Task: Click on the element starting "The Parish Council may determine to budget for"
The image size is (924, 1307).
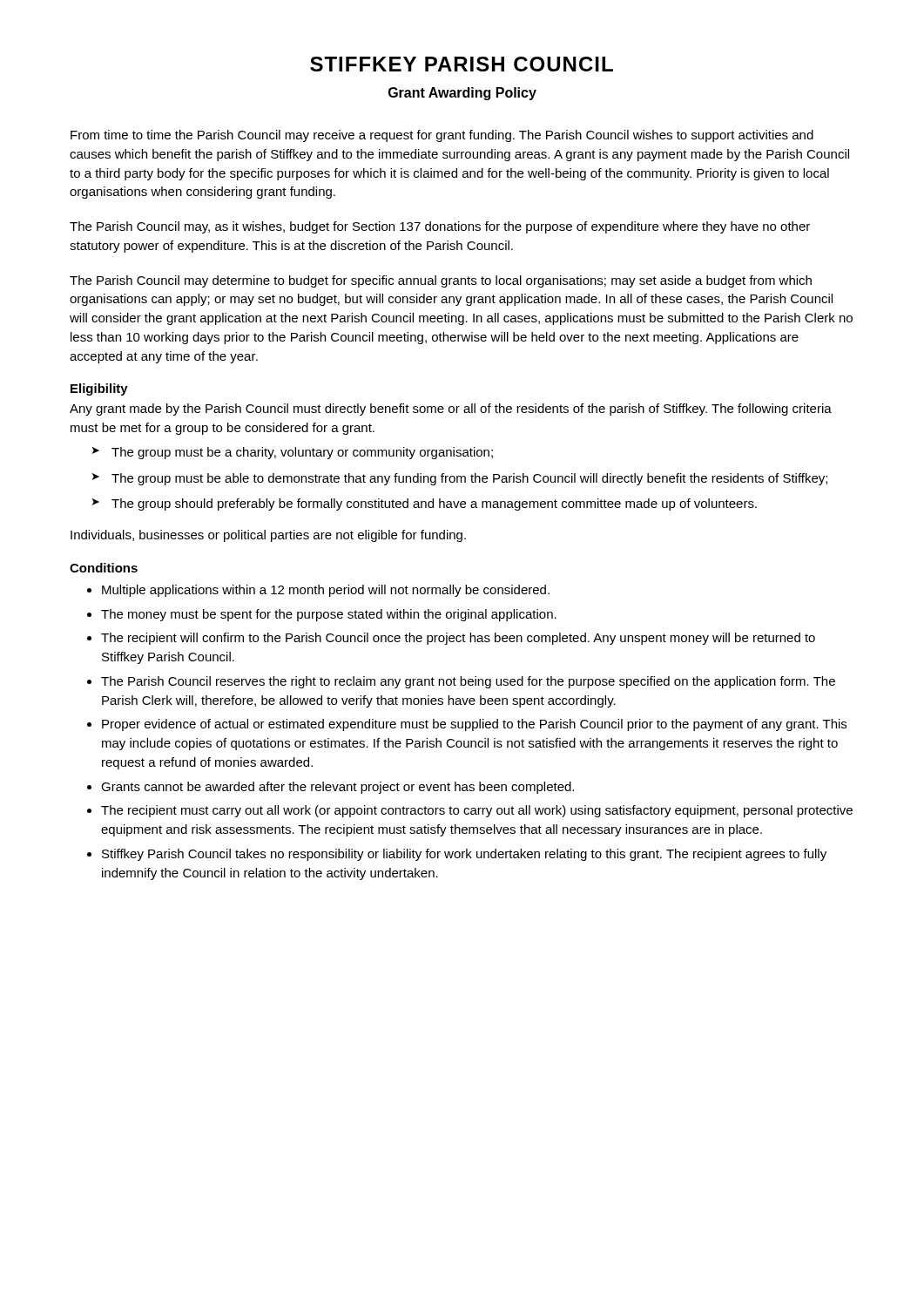Action: pos(461,318)
